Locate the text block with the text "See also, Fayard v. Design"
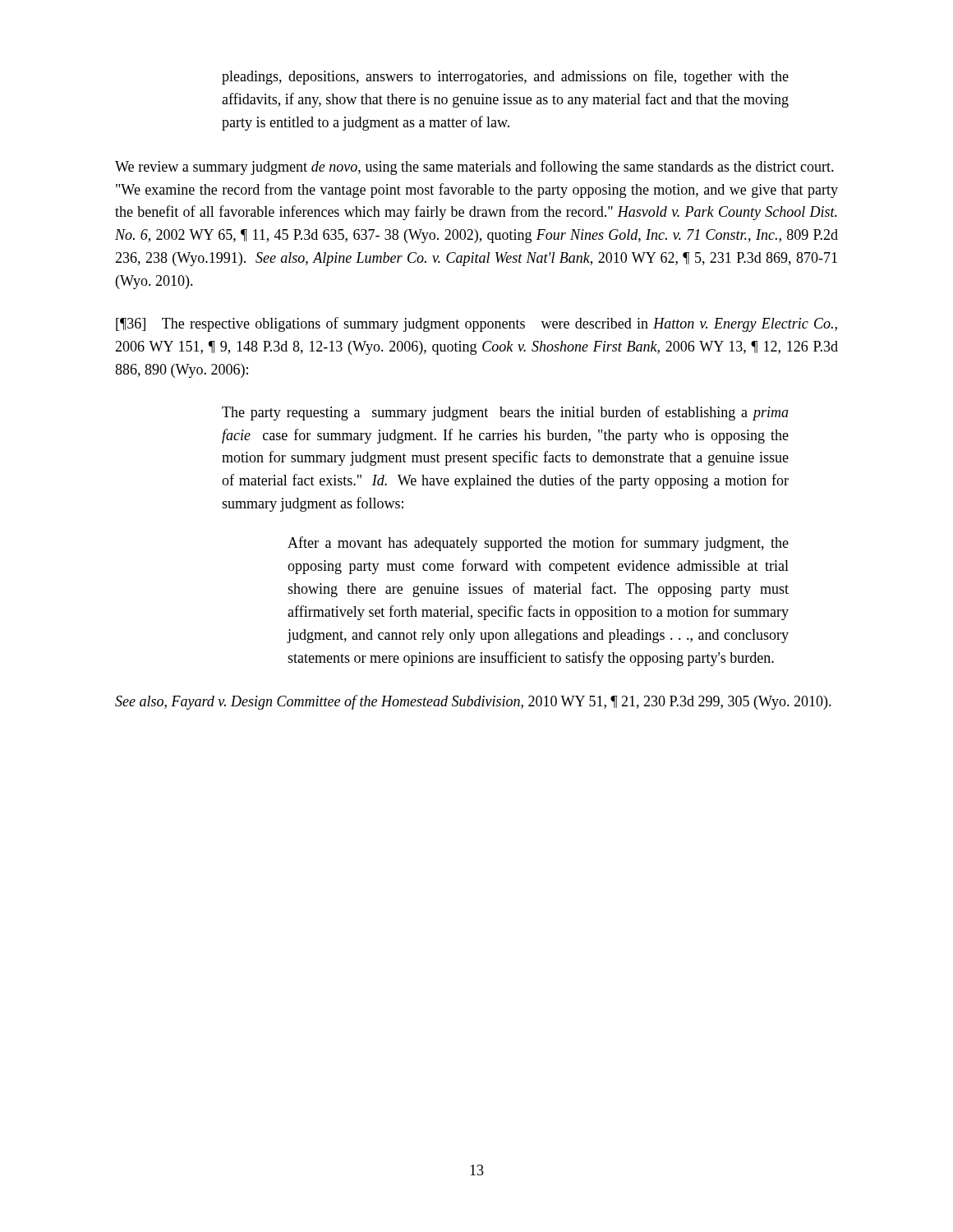953x1232 pixels. [473, 702]
